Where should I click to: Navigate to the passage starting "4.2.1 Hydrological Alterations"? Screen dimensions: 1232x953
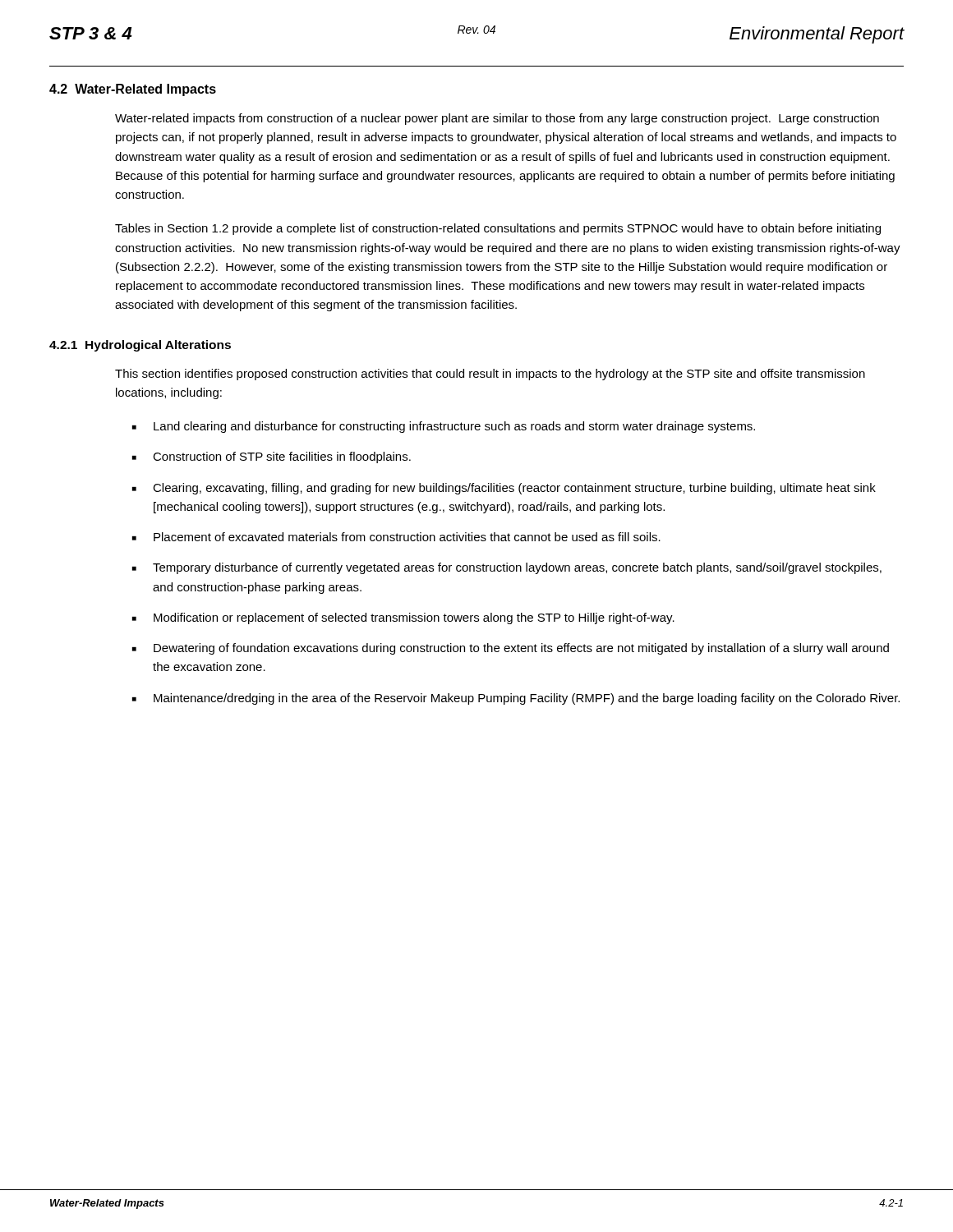click(x=140, y=344)
